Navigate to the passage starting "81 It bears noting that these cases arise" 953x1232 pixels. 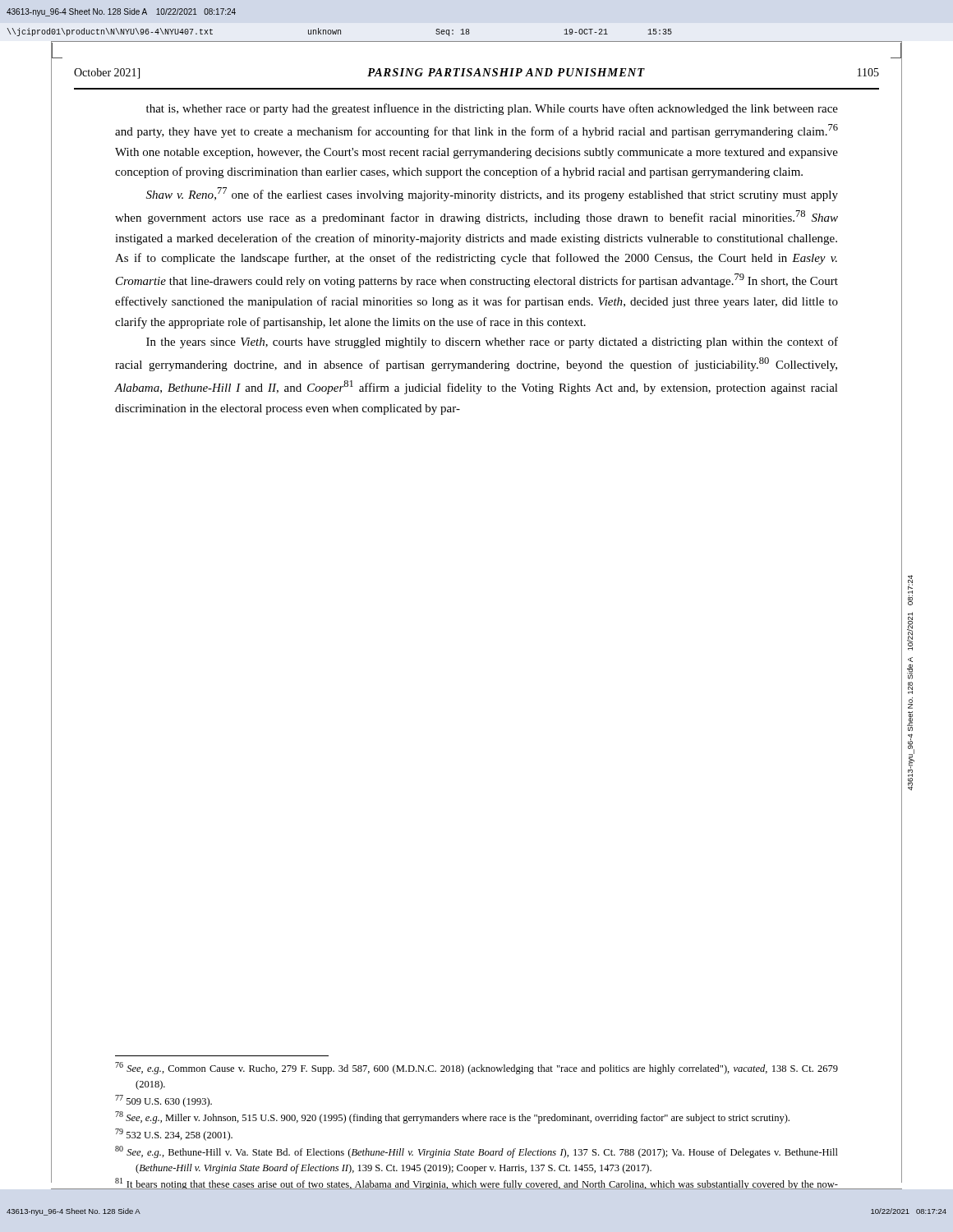click(x=476, y=1191)
